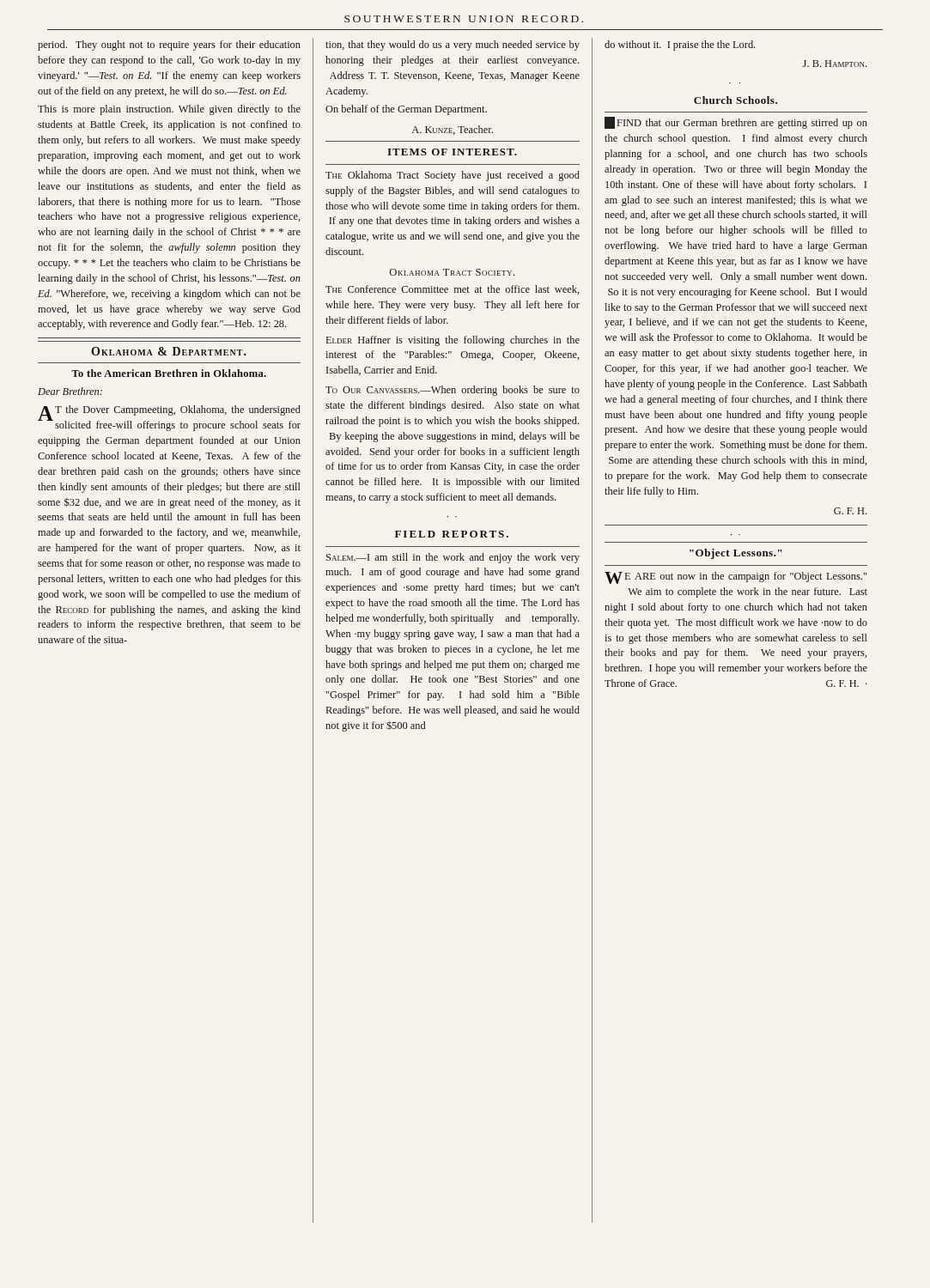
Task: Locate the element starting "J. B. Hampton."
Action: click(x=835, y=63)
